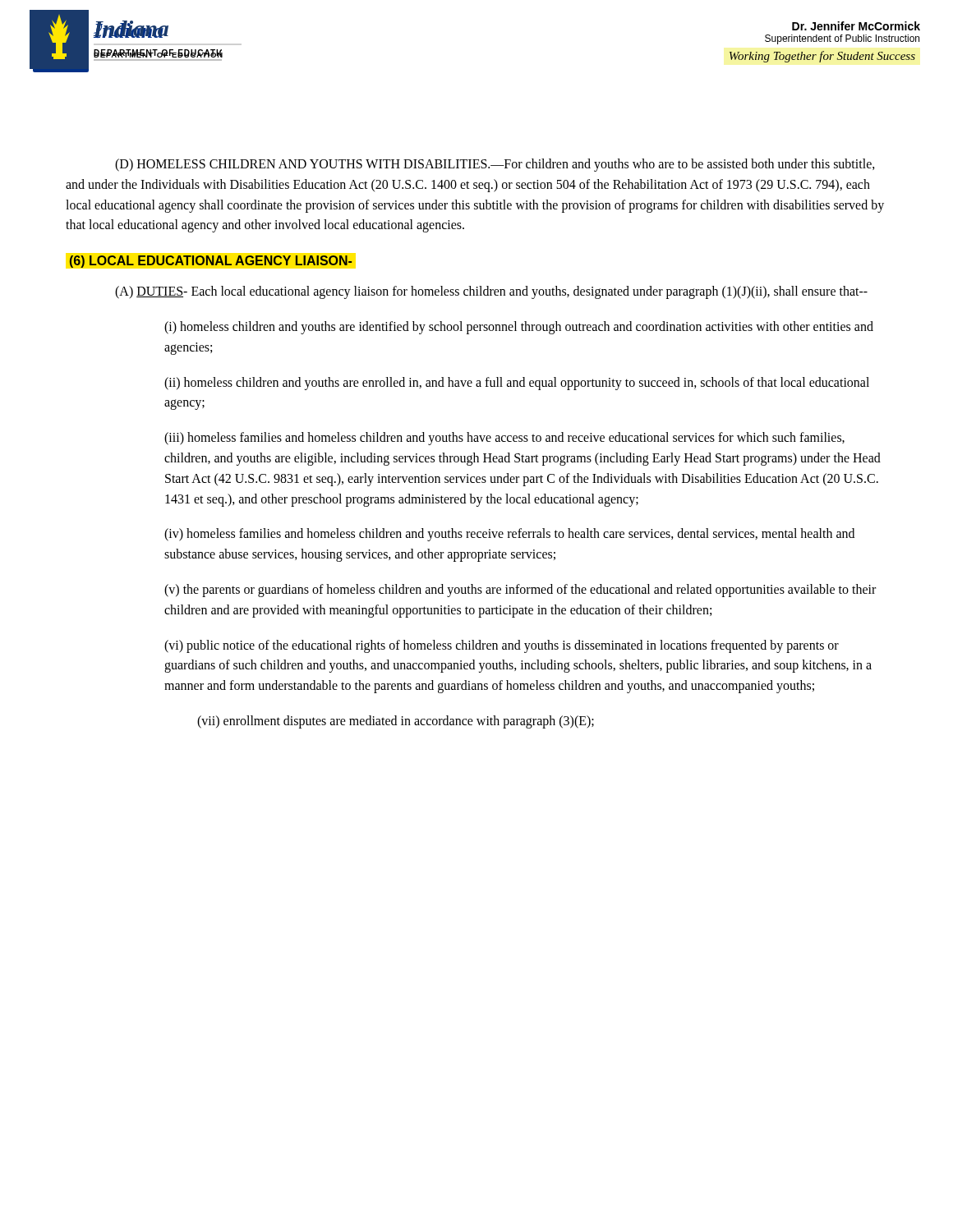Screen dimensions: 1232x953
Task: Find the block on this page that starts "(v) the parents or guardians of homeless"
Action: [x=520, y=599]
